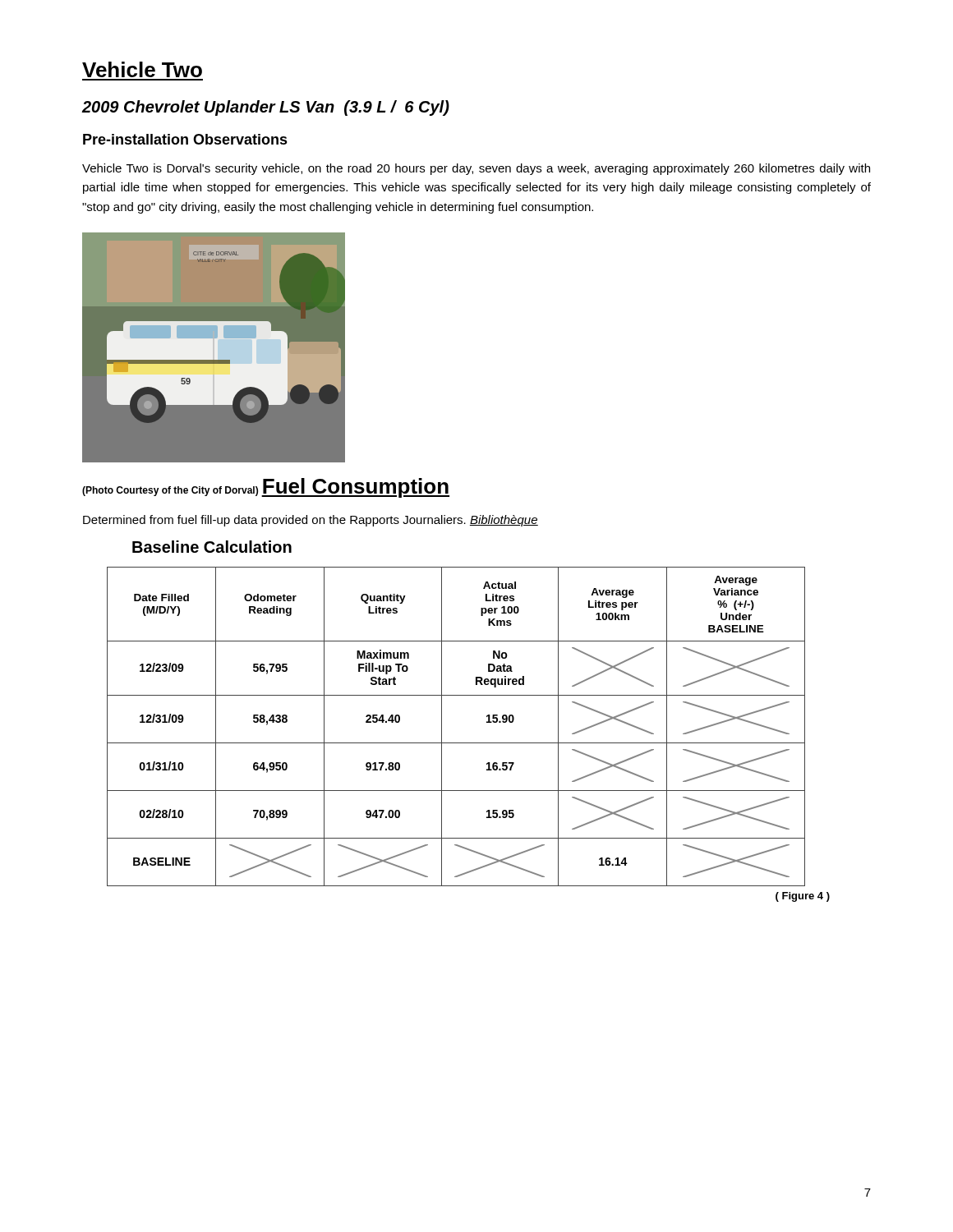Find the text starting "Baseline Calculation"

(x=212, y=547)
